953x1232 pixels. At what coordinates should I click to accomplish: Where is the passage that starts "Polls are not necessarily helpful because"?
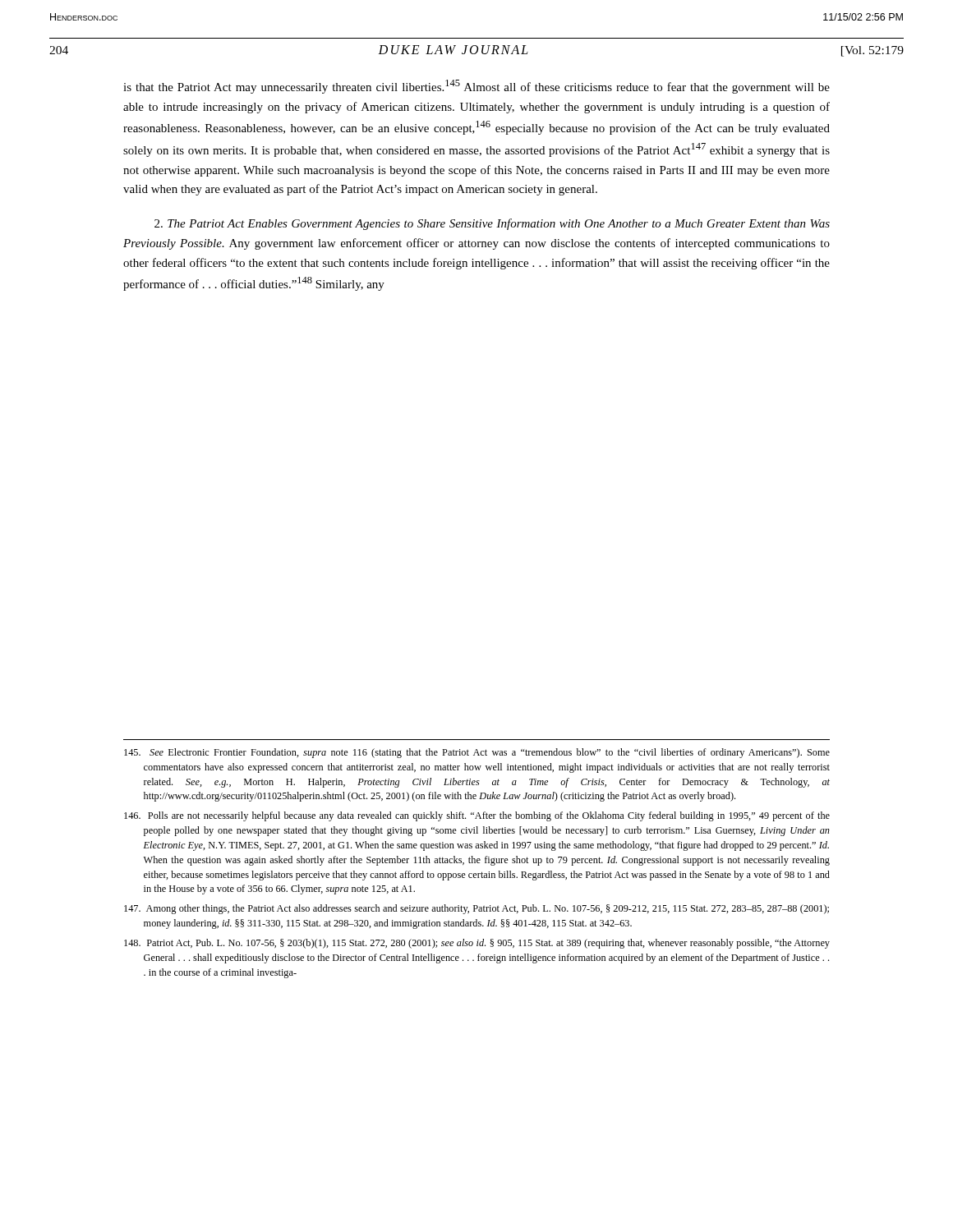(476, 852)
